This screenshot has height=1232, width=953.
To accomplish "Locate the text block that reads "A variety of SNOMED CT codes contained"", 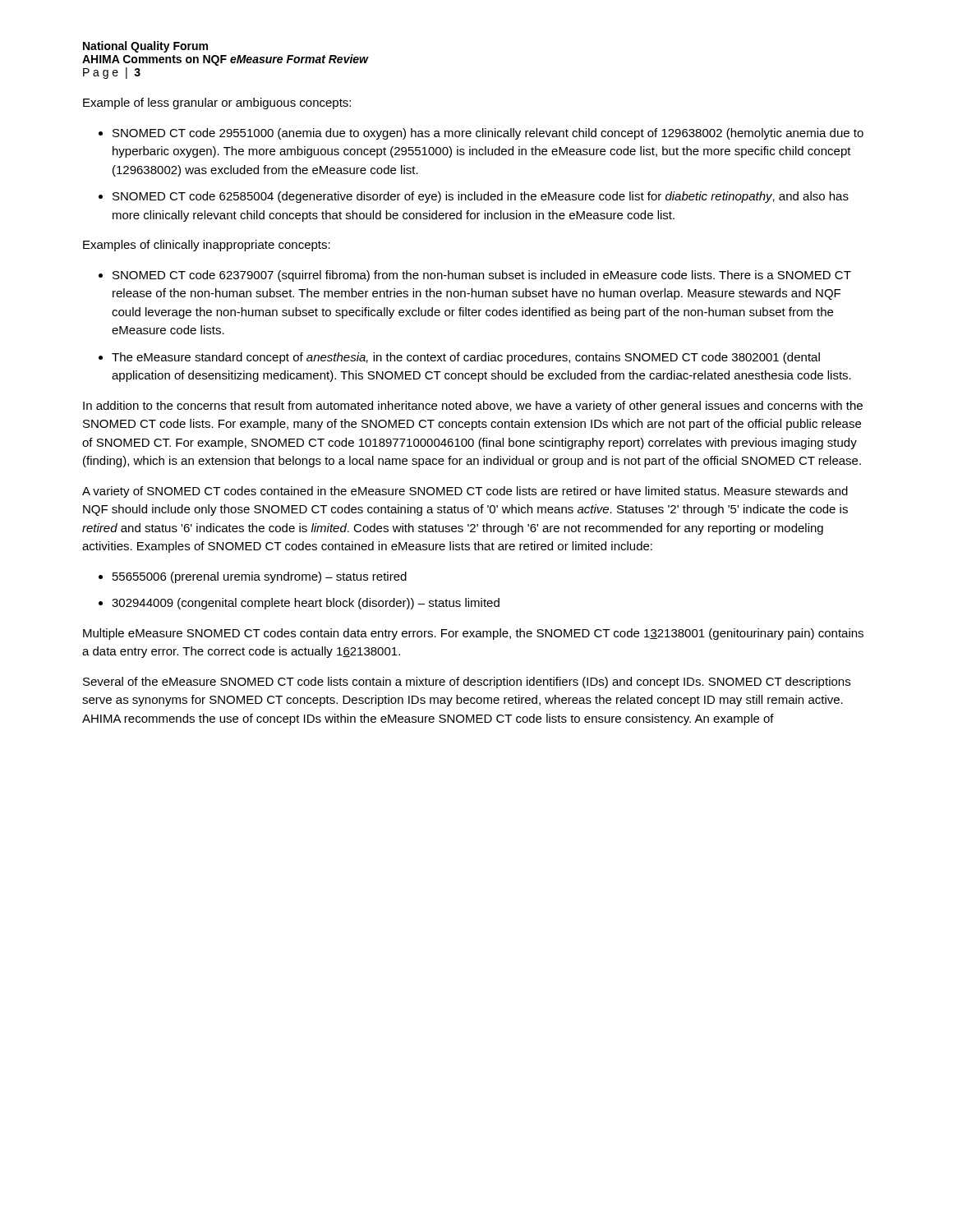I will pos(476,519).
